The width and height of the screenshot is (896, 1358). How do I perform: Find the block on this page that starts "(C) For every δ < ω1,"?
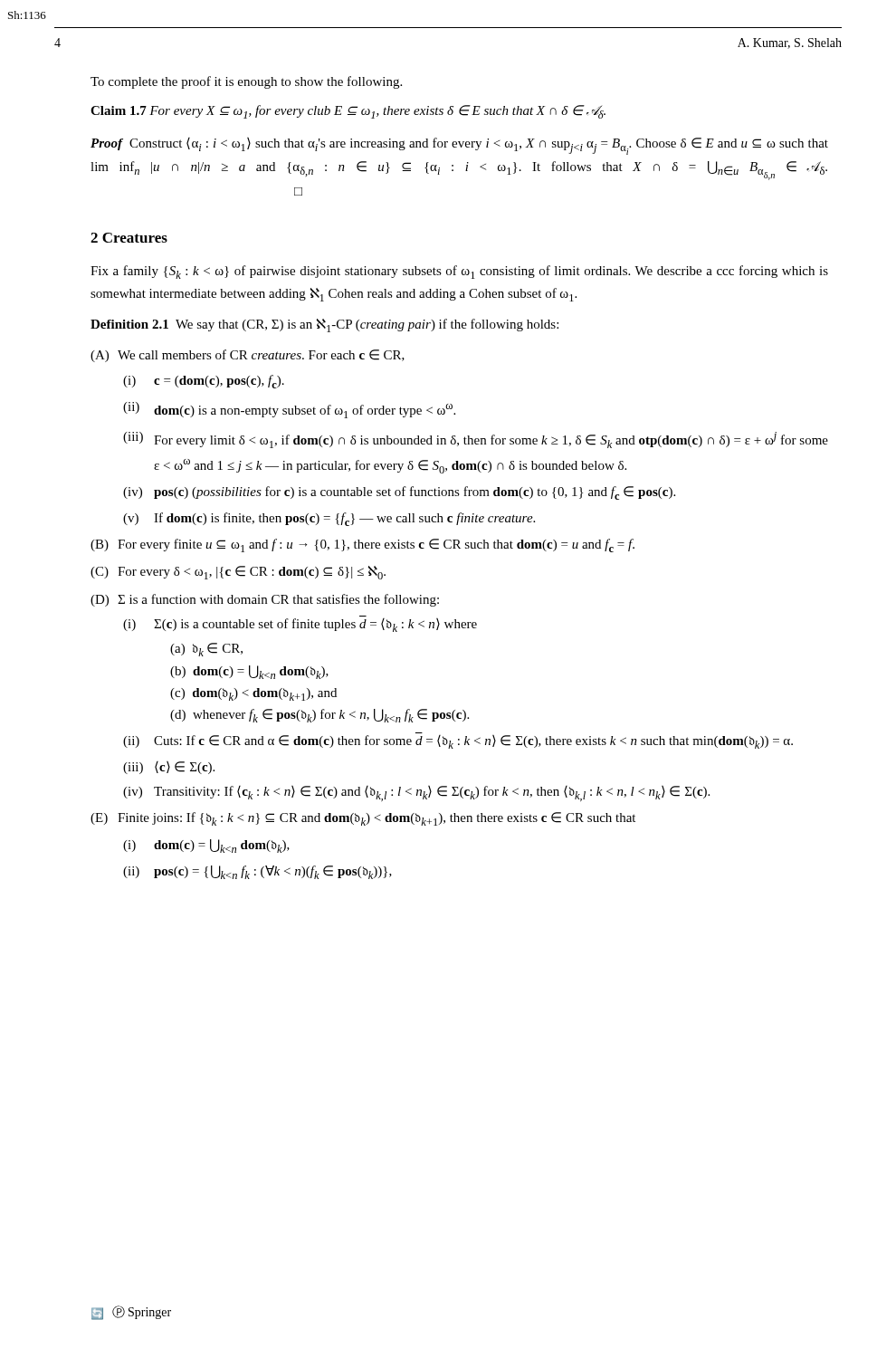[238, 574]
